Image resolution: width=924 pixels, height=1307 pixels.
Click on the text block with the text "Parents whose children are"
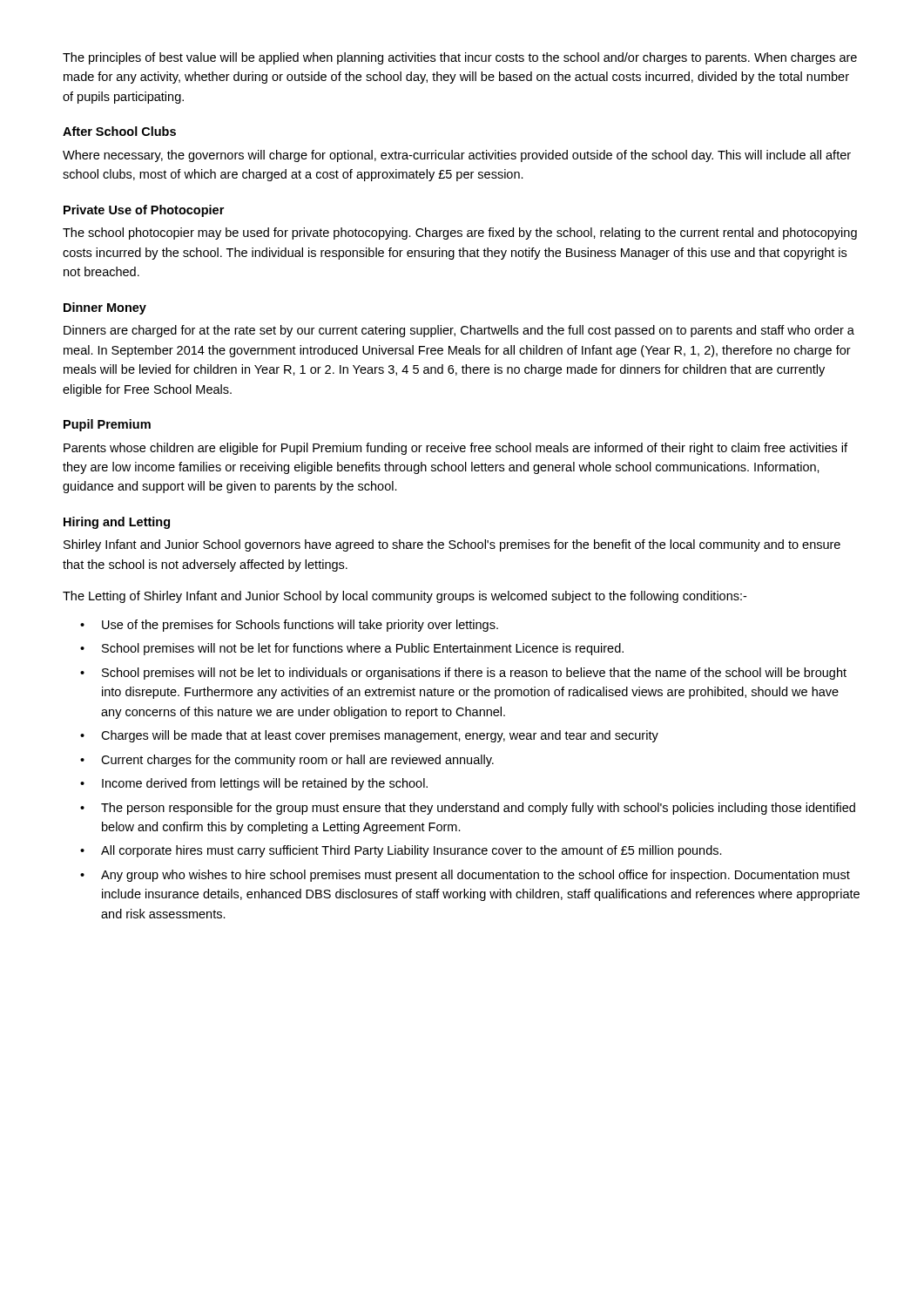pos(455,467)
